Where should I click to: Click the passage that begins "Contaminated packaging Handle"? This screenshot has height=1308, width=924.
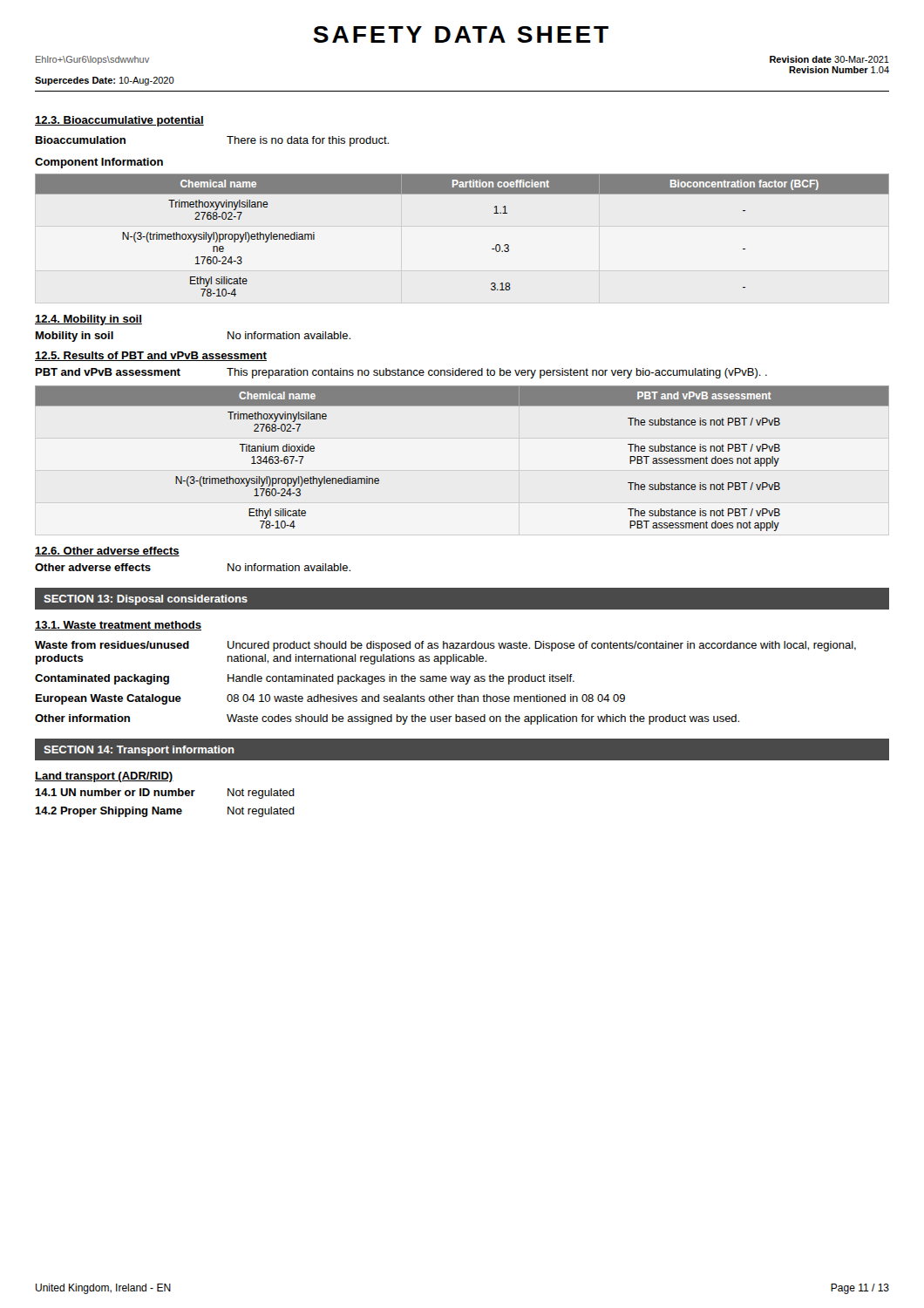462,678
